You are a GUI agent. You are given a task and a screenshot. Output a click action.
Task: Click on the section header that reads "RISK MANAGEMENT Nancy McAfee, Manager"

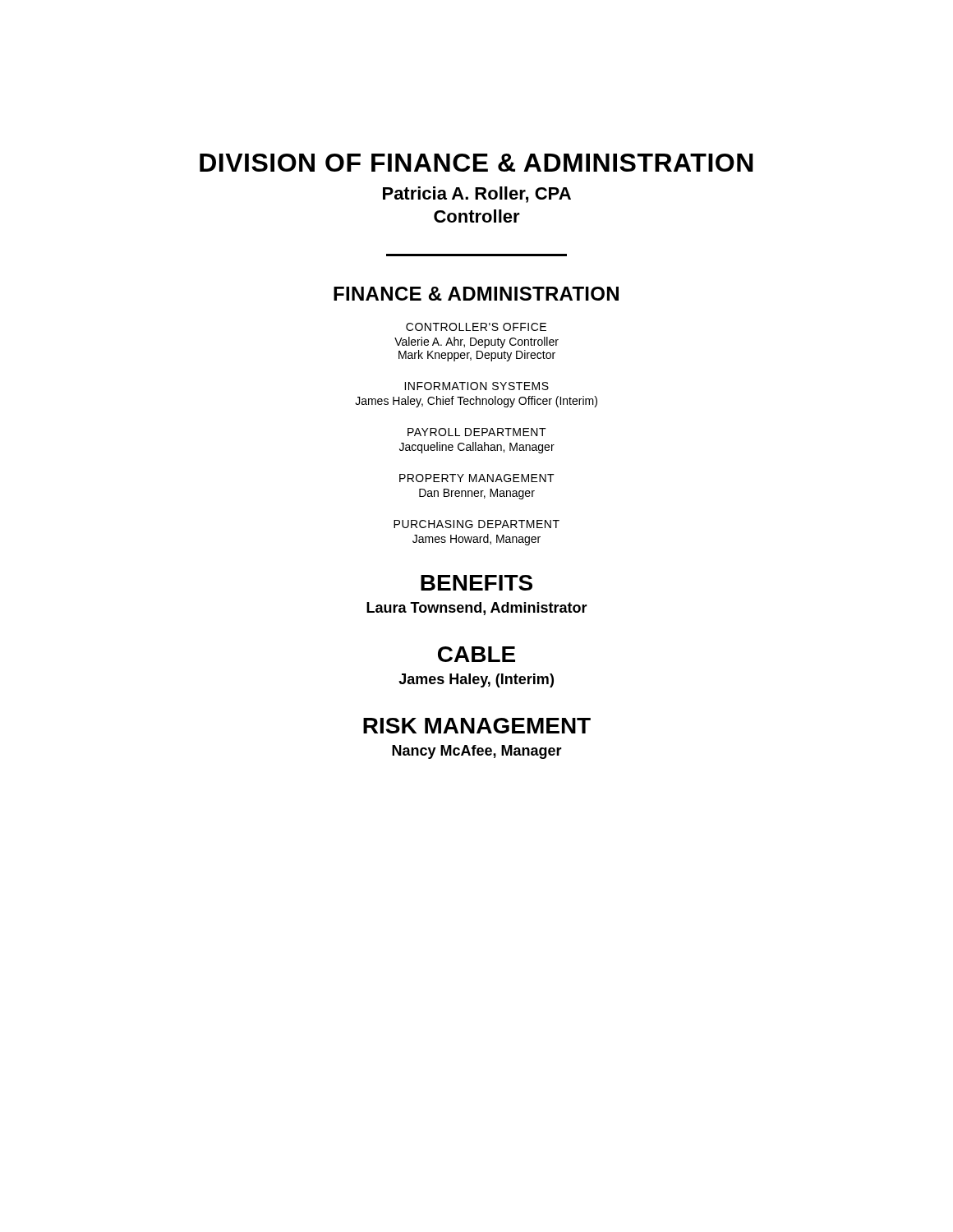tap(476, 736)
